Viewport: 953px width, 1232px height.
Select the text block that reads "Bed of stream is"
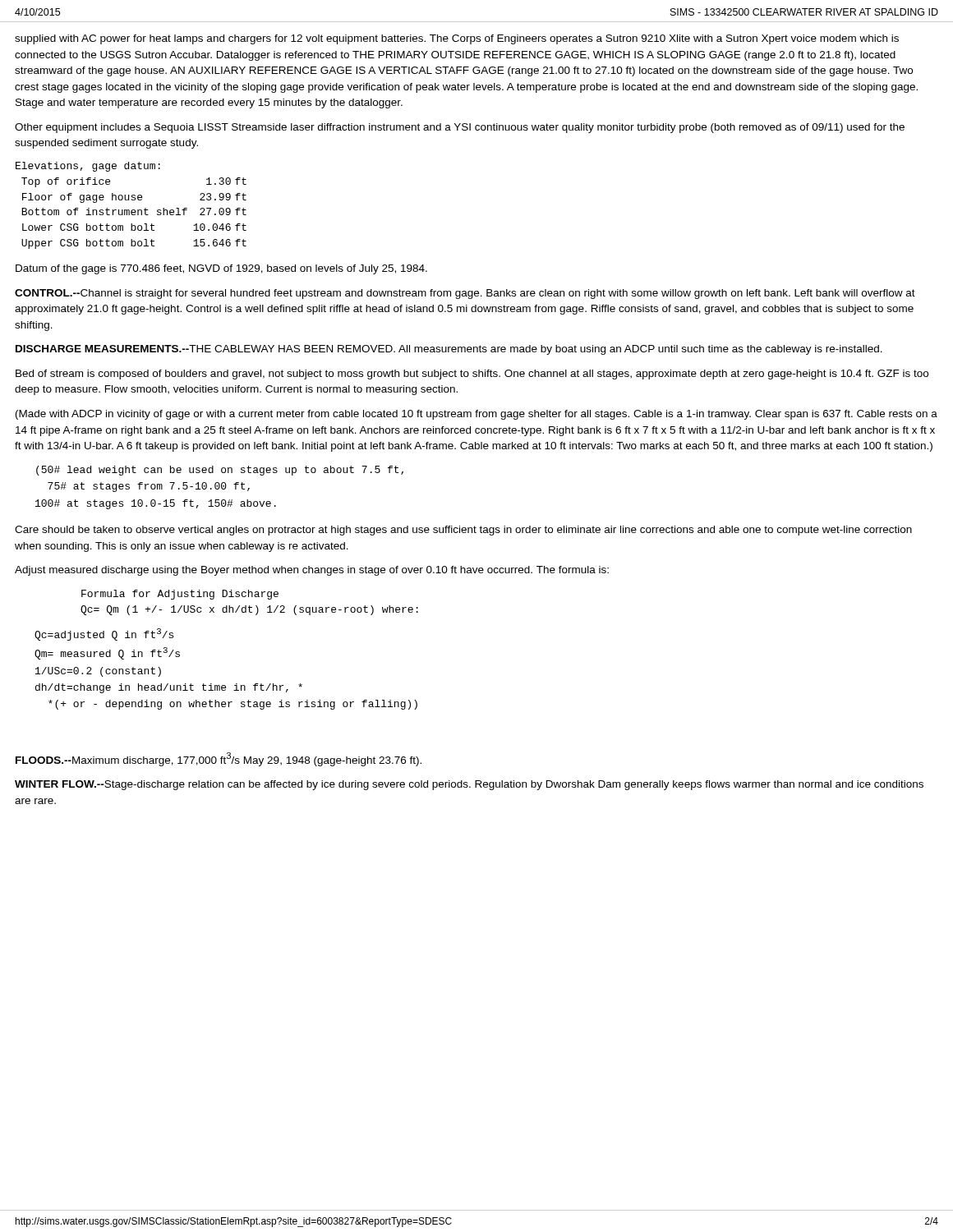click(x=472, y=381)
